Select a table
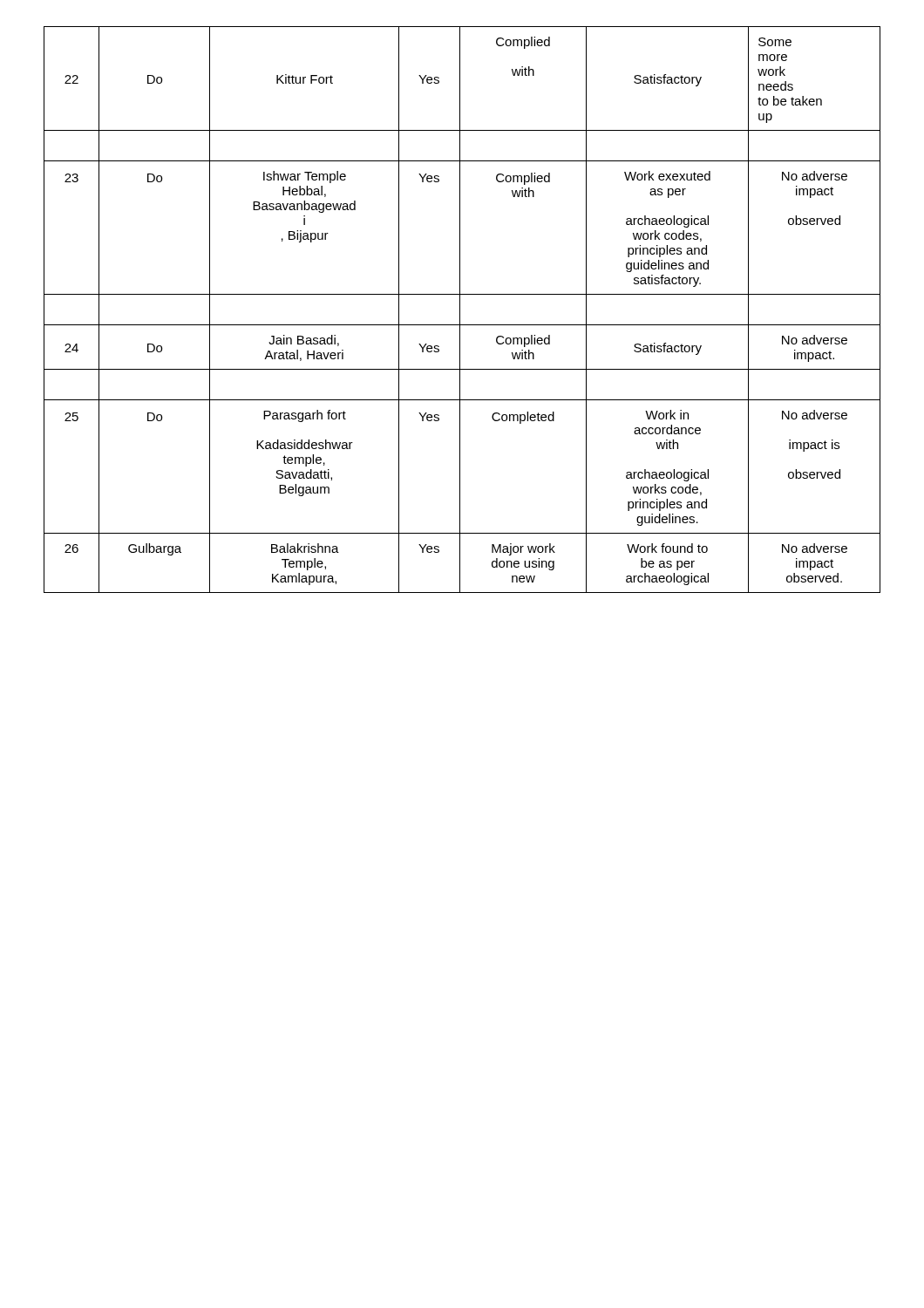The height and width of the screenshot is (1308, 924). (462, 310)
